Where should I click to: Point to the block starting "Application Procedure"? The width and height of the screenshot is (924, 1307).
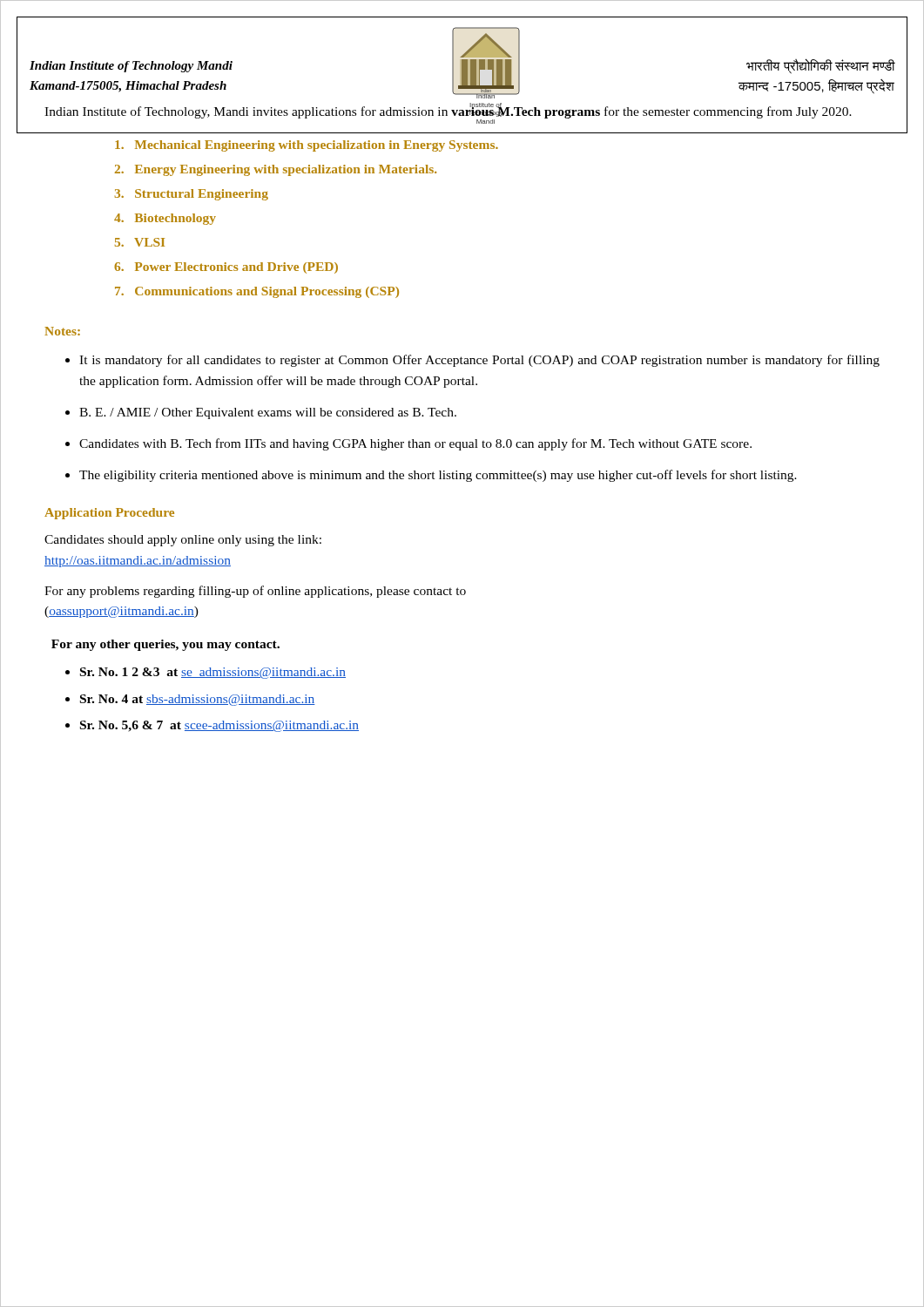pyautogui.click(x=110, y=512)
